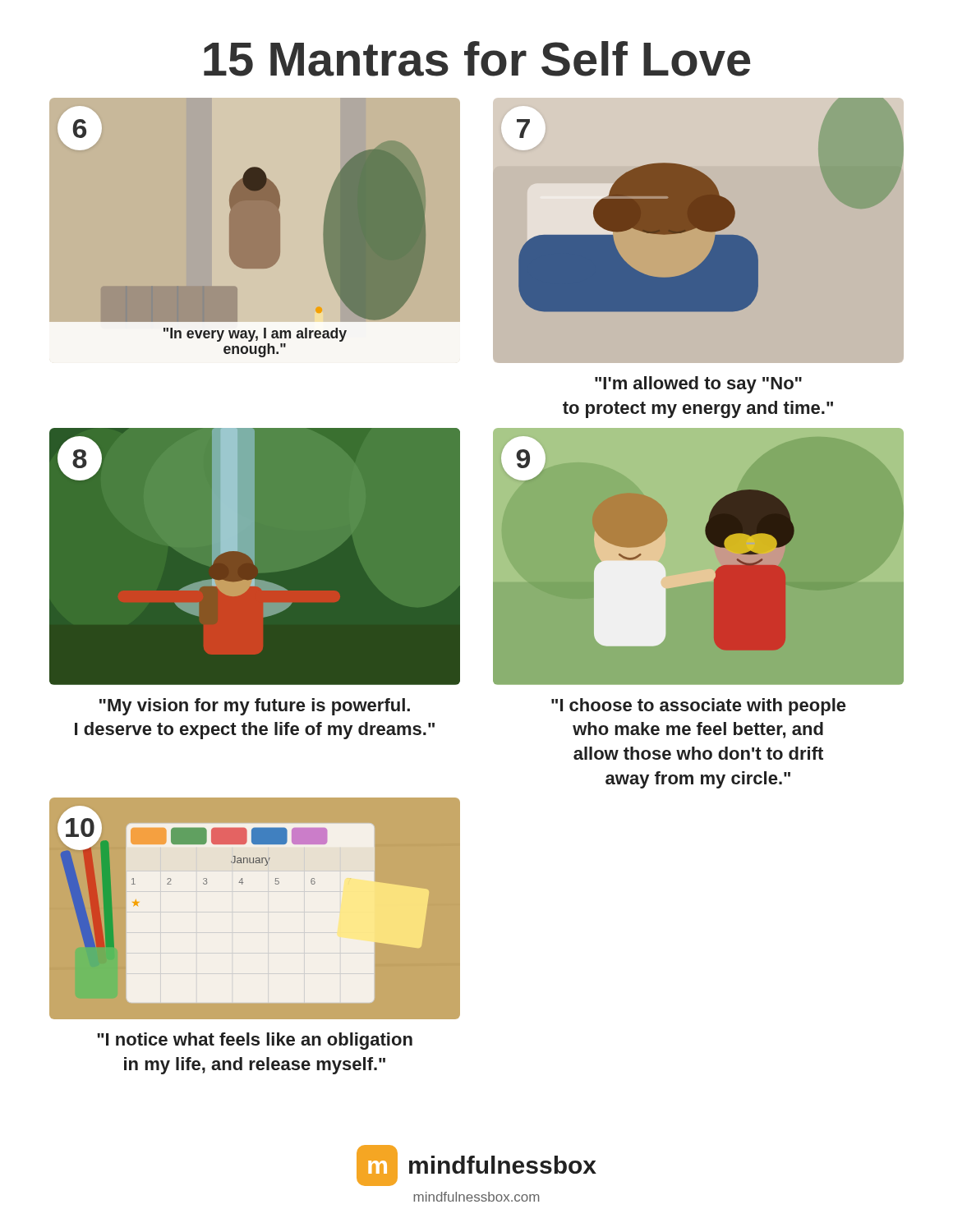Locate the caption that says ""I notice what feels like an obligationin"
Viewport: 953px width, 1232px height.
[255, 1052]
